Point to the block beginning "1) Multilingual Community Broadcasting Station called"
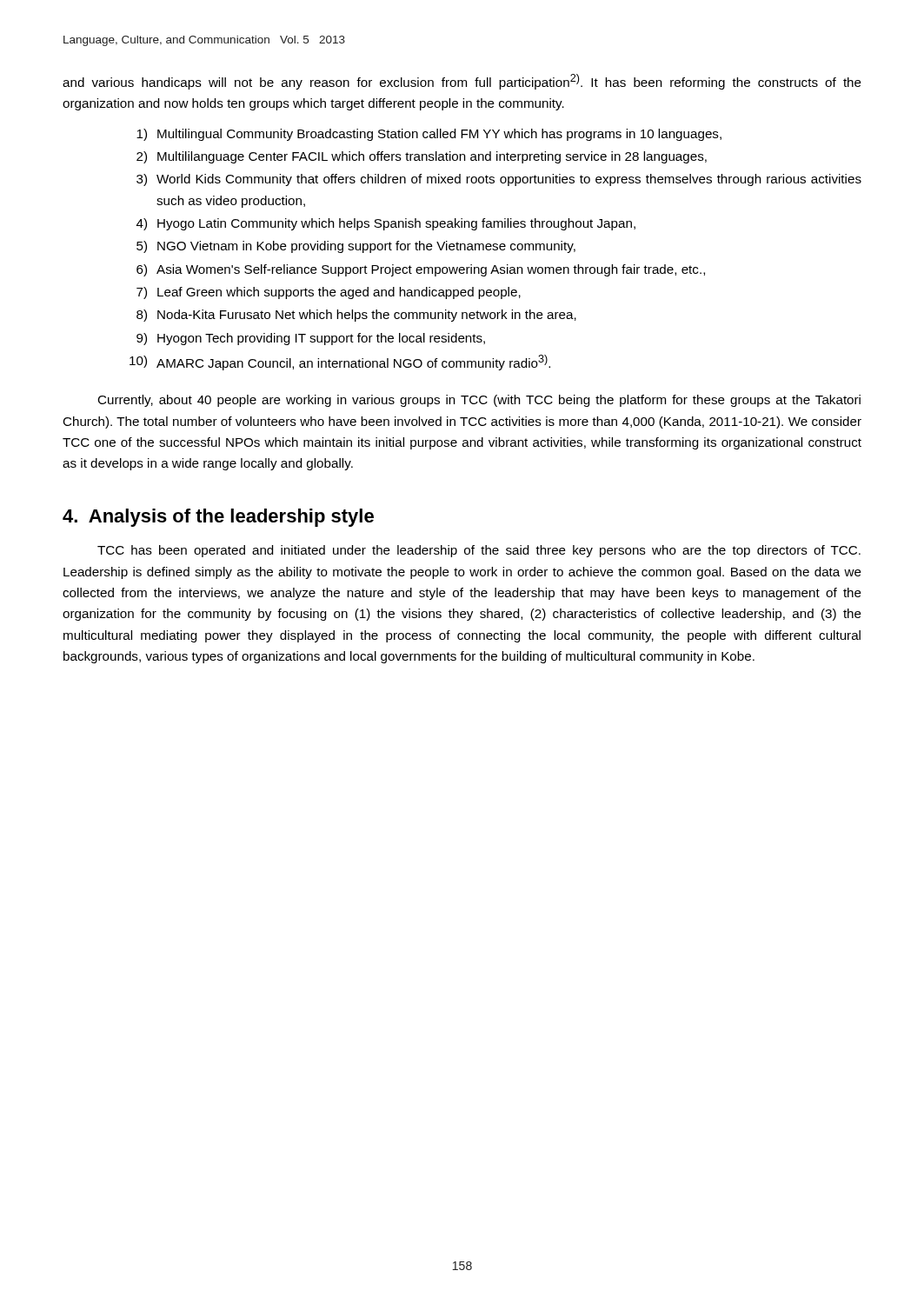The height and width of the screenshot is (1304, 924). [488, 134]
